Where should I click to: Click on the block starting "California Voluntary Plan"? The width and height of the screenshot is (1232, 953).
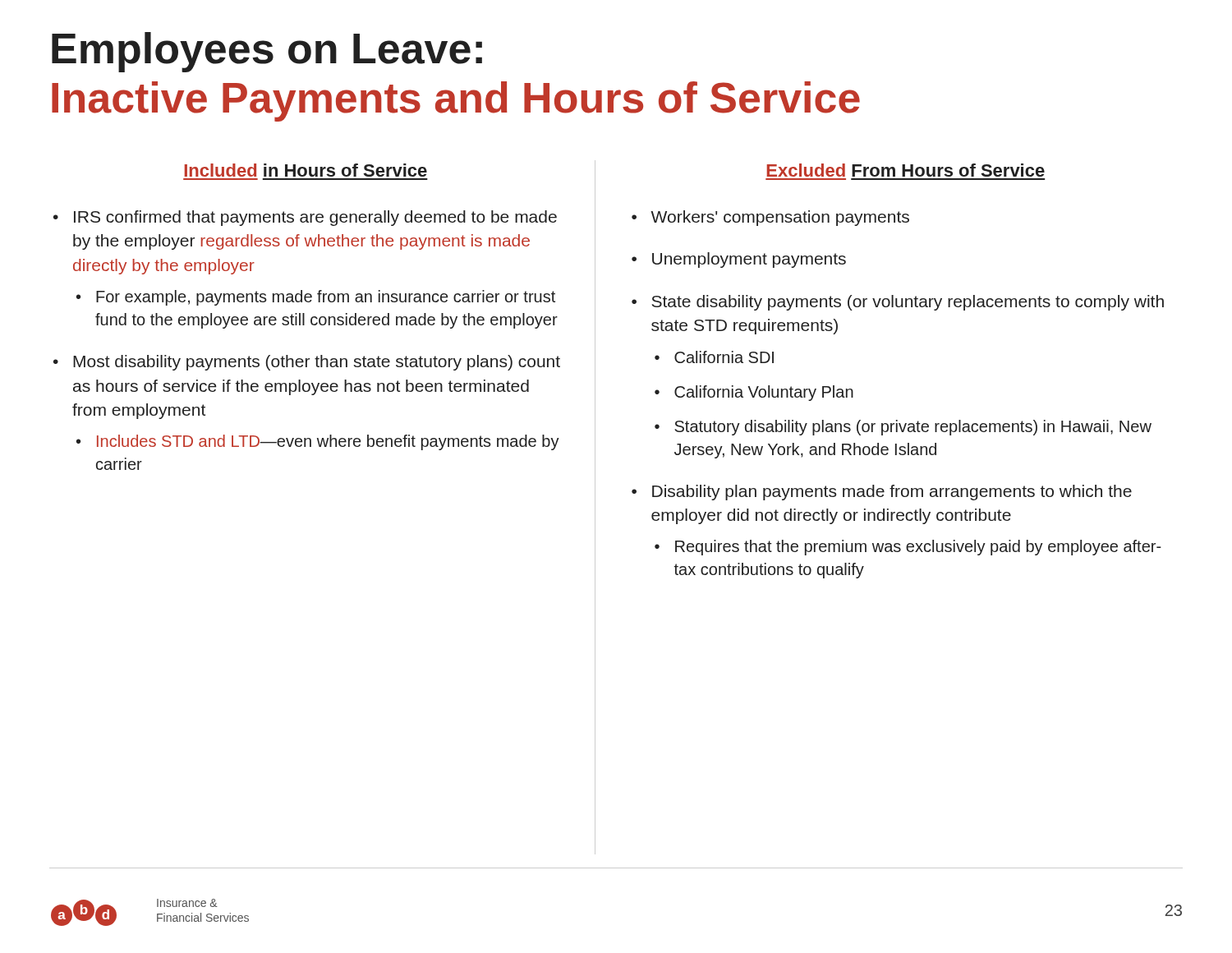click(x=764, y=391)
